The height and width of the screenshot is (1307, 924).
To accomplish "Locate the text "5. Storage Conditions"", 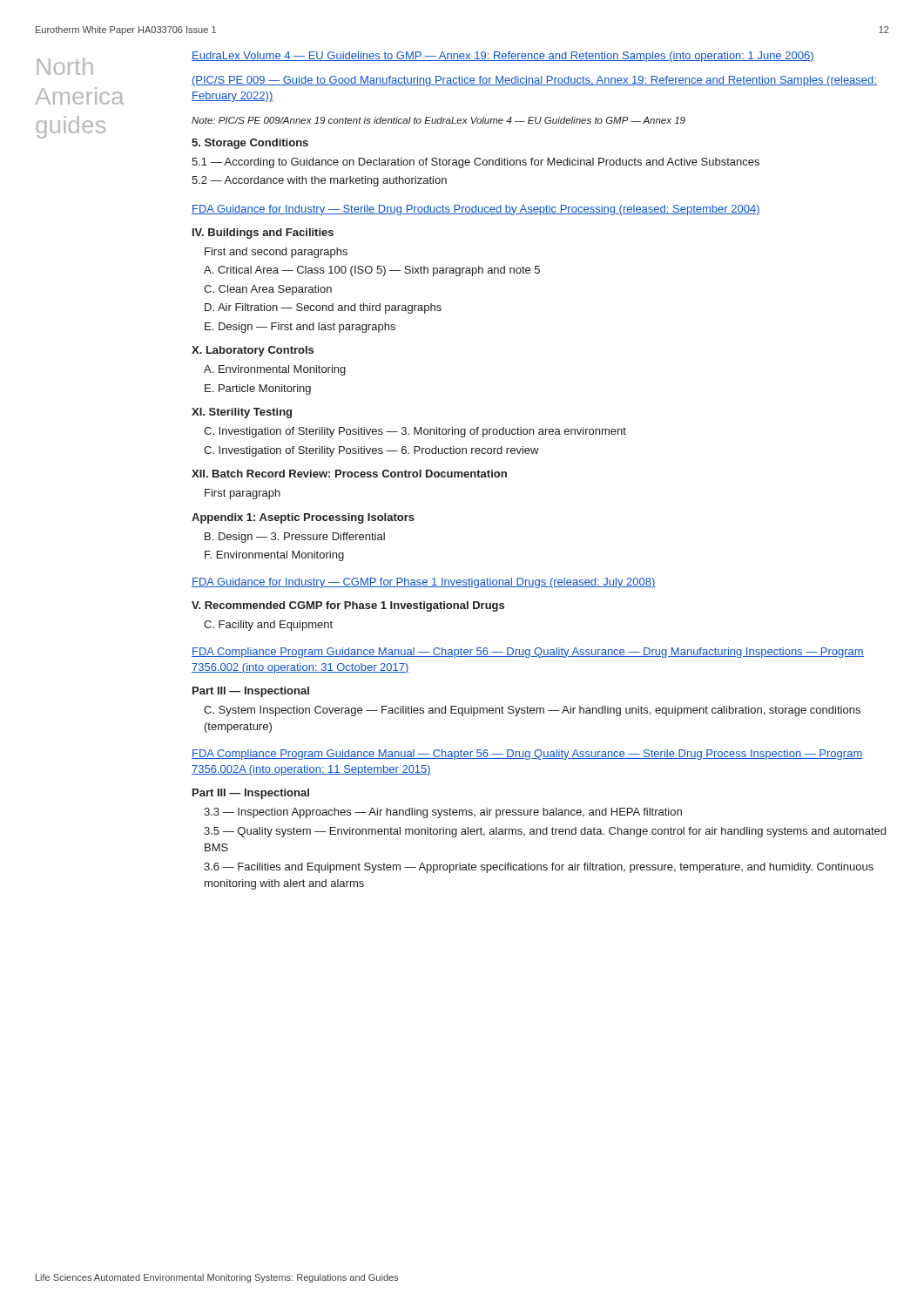I will click(x=250, y=142).
